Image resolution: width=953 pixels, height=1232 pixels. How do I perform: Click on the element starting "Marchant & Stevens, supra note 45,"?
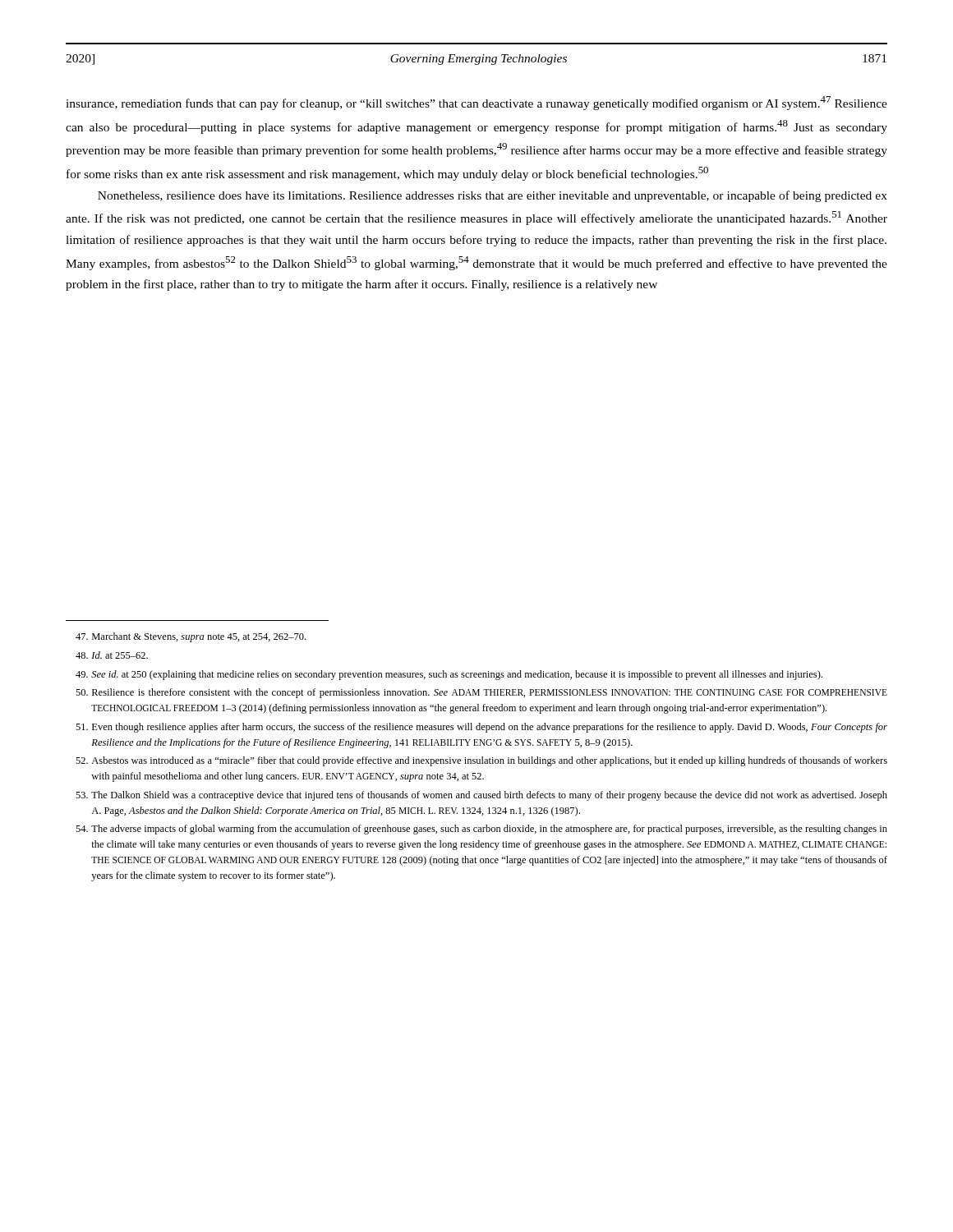tap(476, 756)
